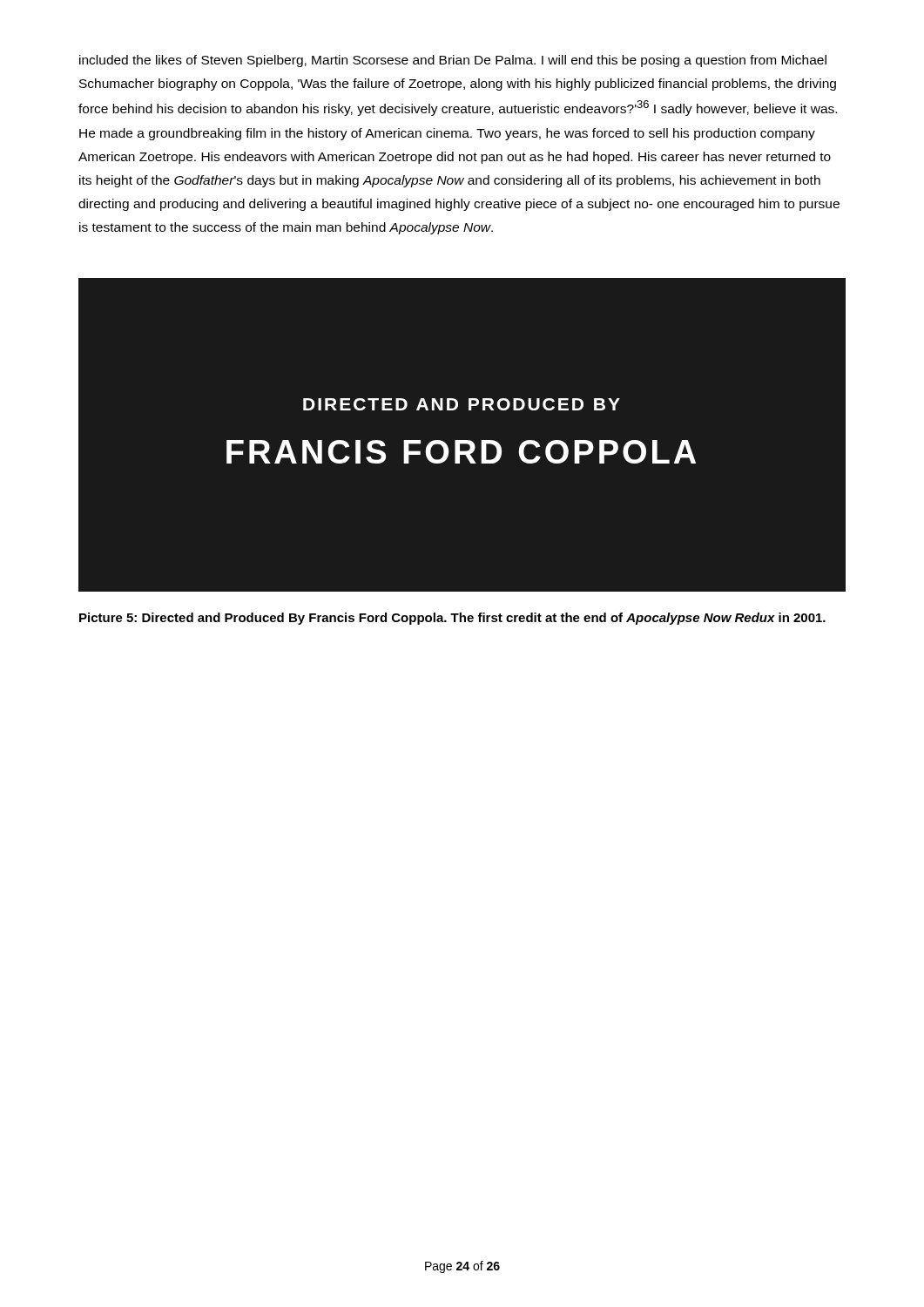Screen dimensions: 1307x924
Task: Find the text starting "included the likes of Steven Spielberg,"
Action: (459, 143)
